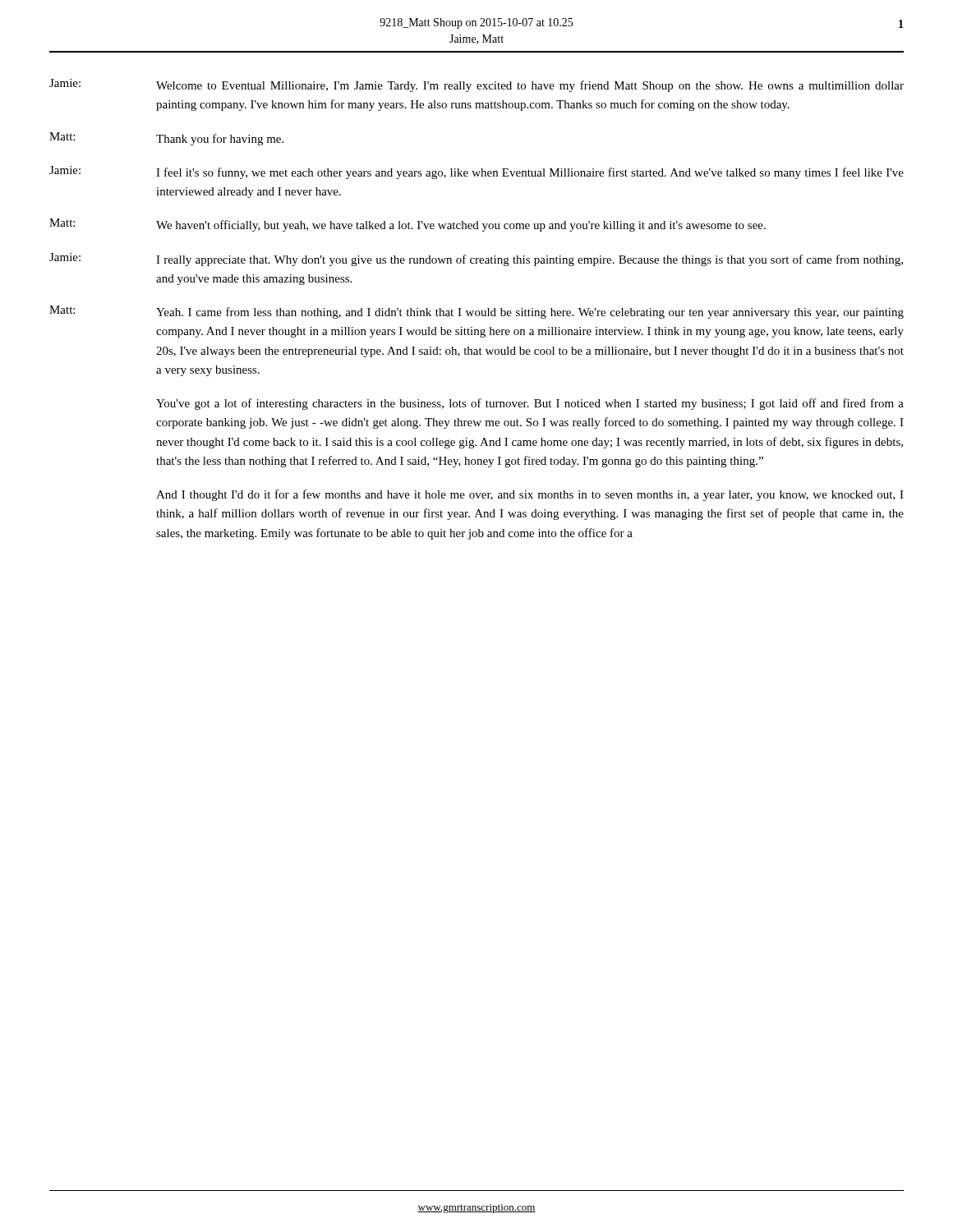
Task: Locate the passage starting "Matt: We haven't officially, but yeah, we have"
Action: [x=476, y=226]
